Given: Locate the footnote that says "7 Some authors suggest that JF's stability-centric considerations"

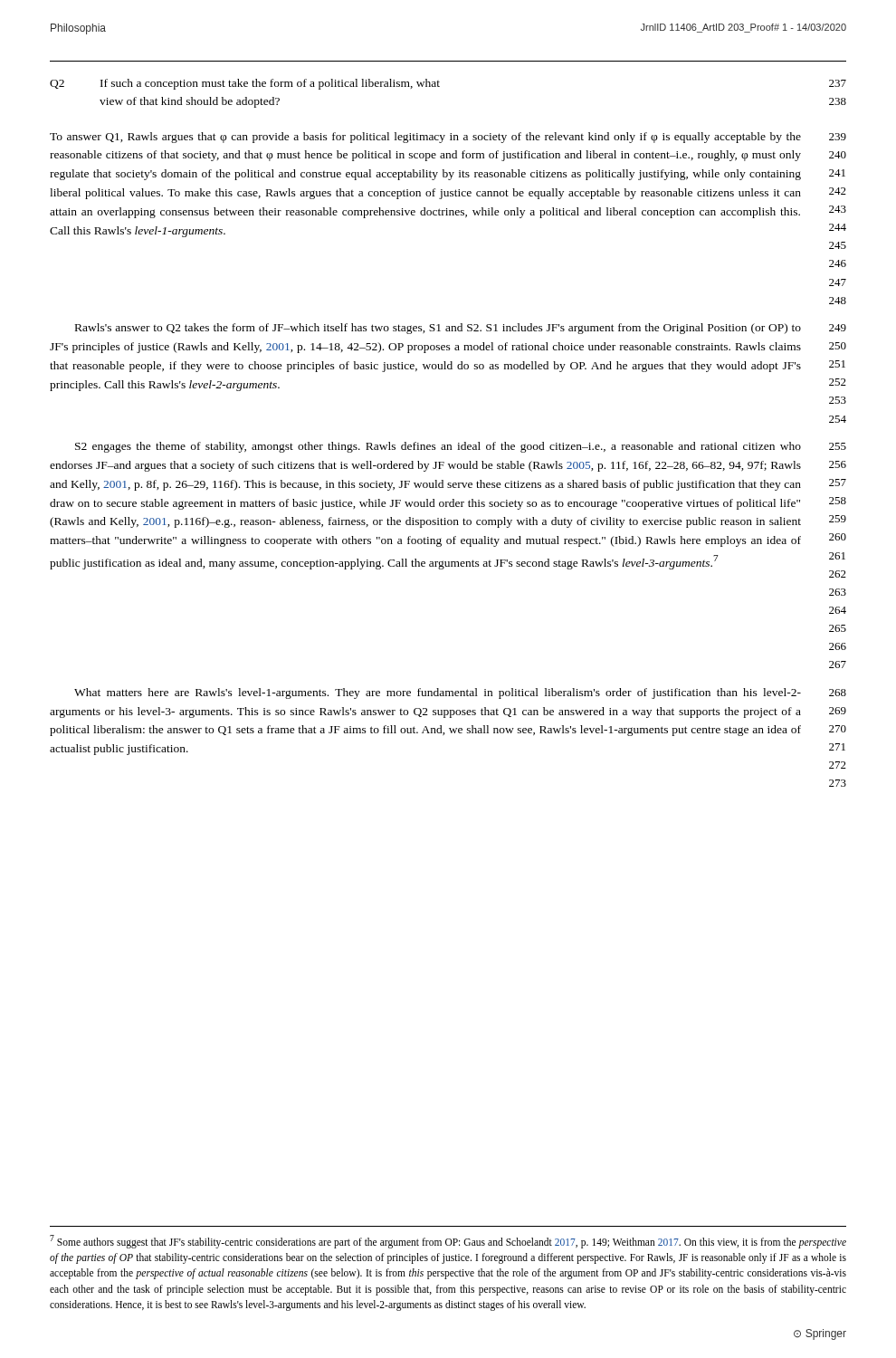Looking at the screenshot, I should [x=448, y=1272].
